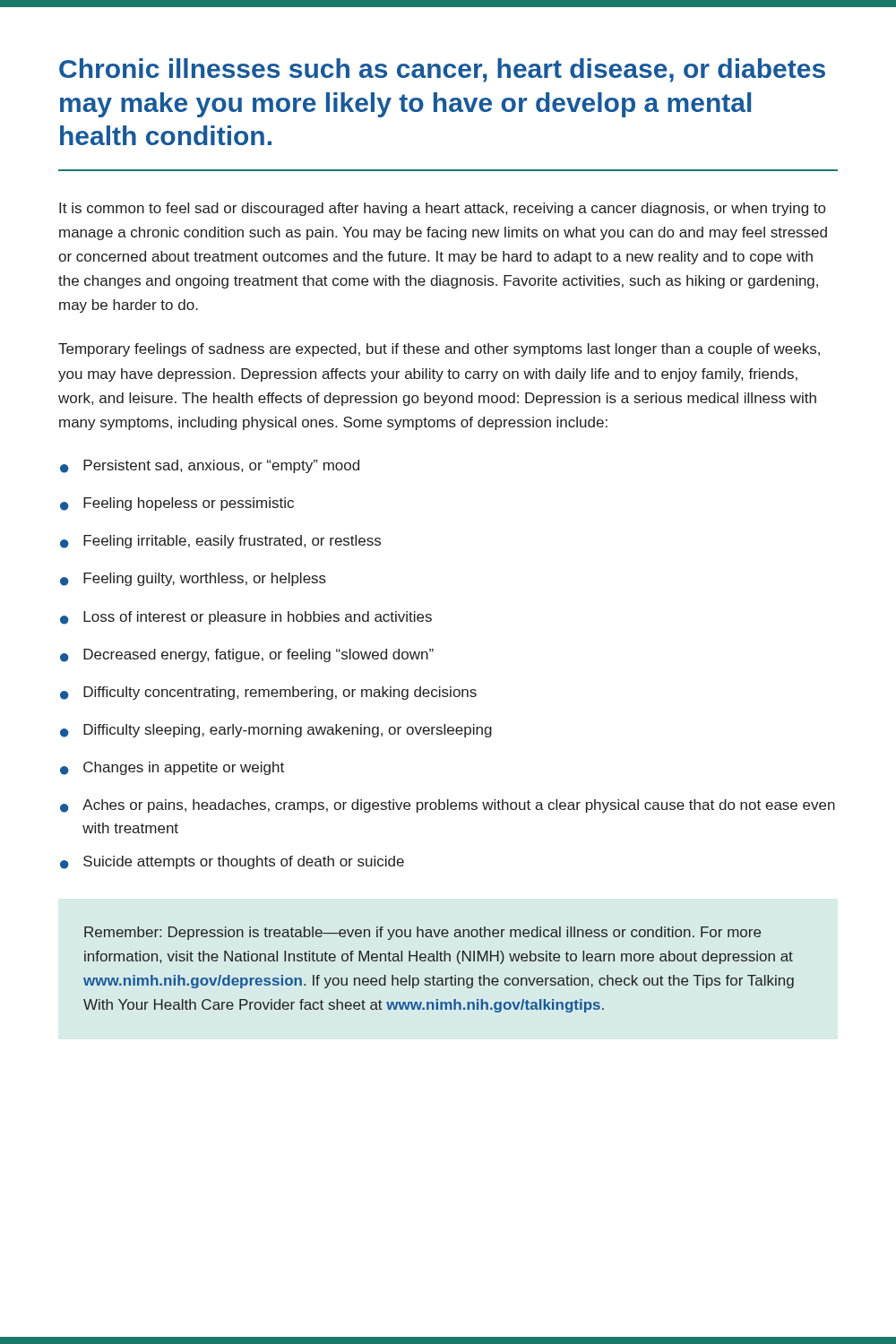Find the block on this page that starts "Remember: Depression is treatable—even if you have"
896x1344 pixels.
439,969
